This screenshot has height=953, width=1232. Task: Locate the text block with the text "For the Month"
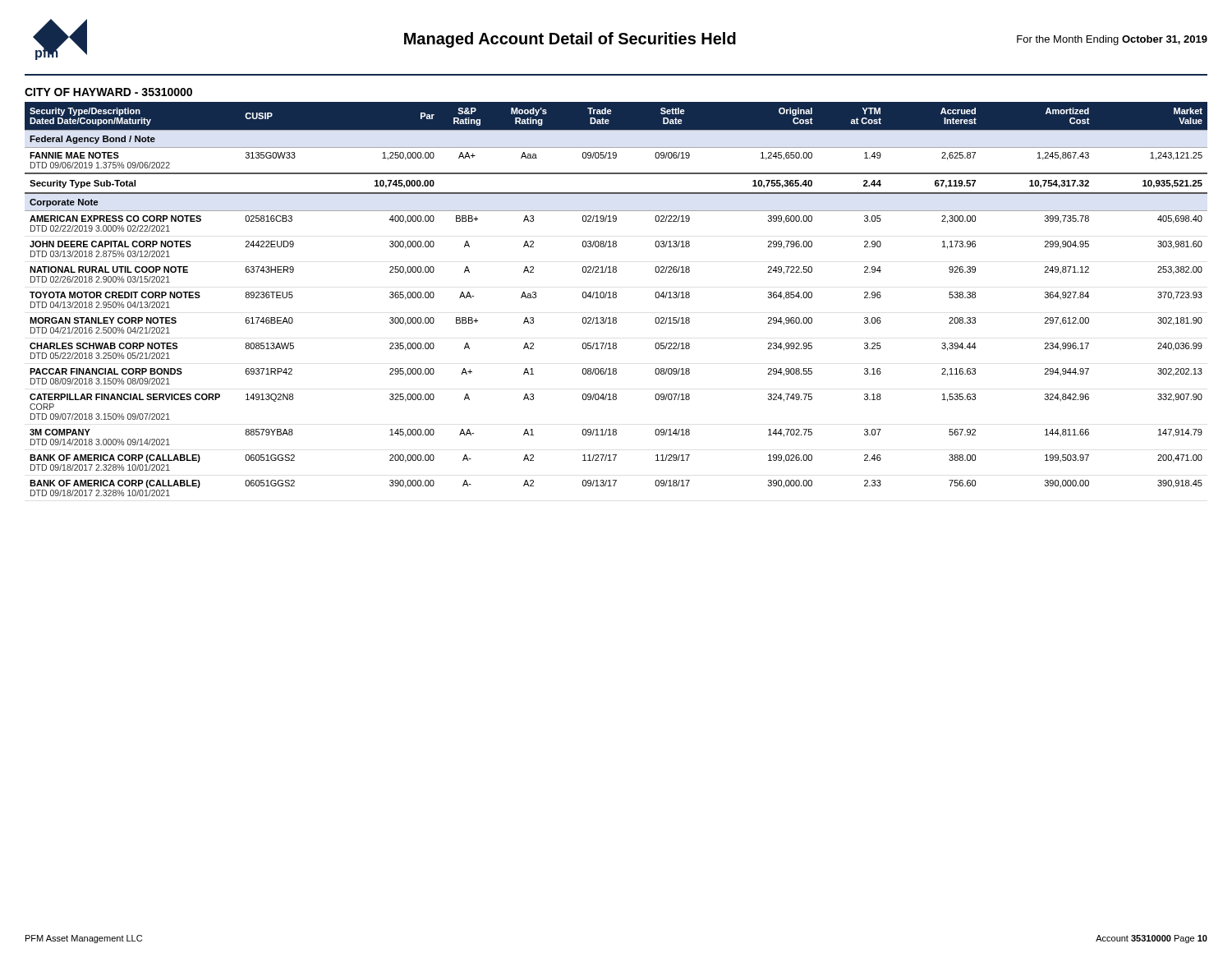coord(1112,39)
